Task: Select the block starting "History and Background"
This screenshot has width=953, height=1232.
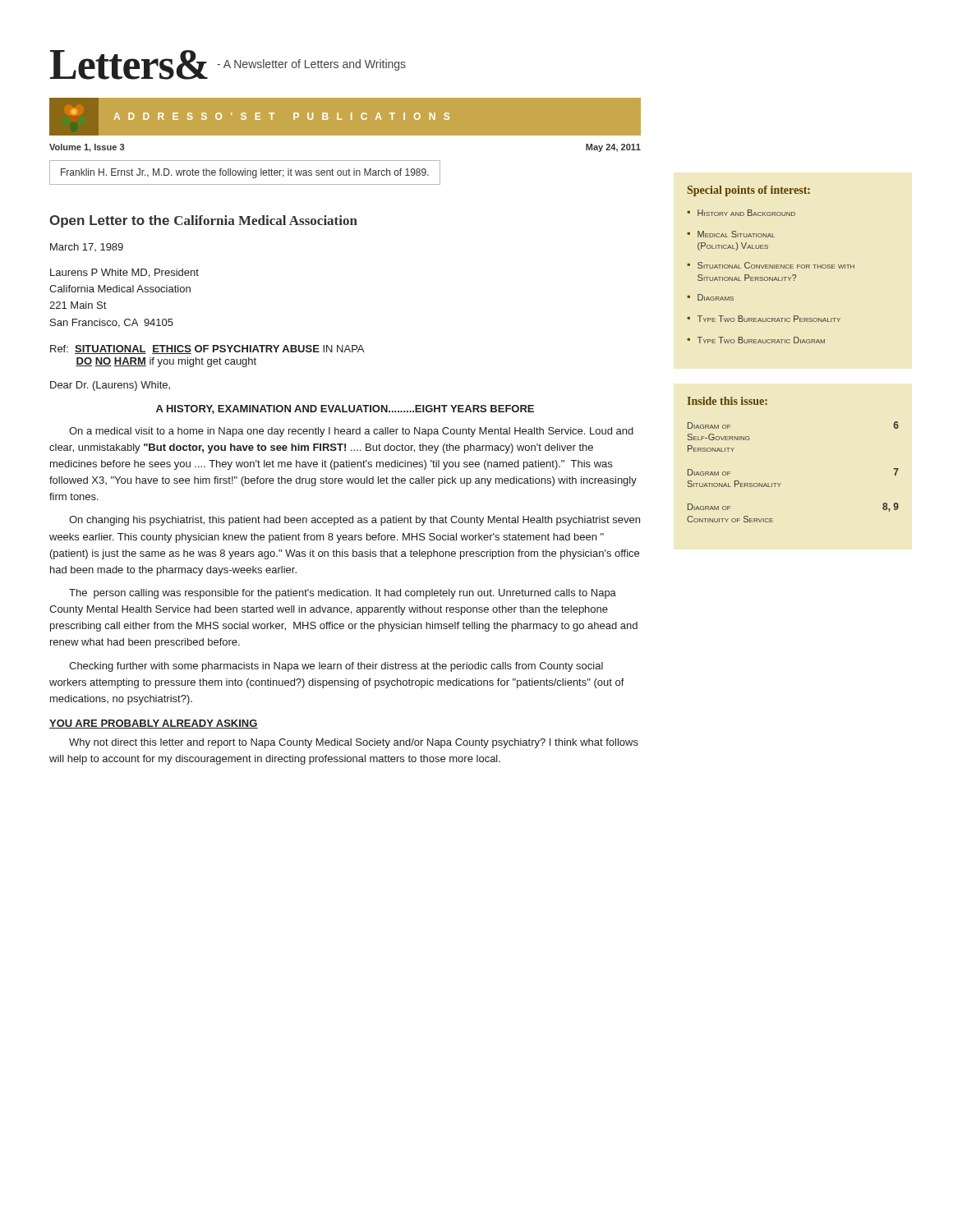Action: [x=746, y=213]
